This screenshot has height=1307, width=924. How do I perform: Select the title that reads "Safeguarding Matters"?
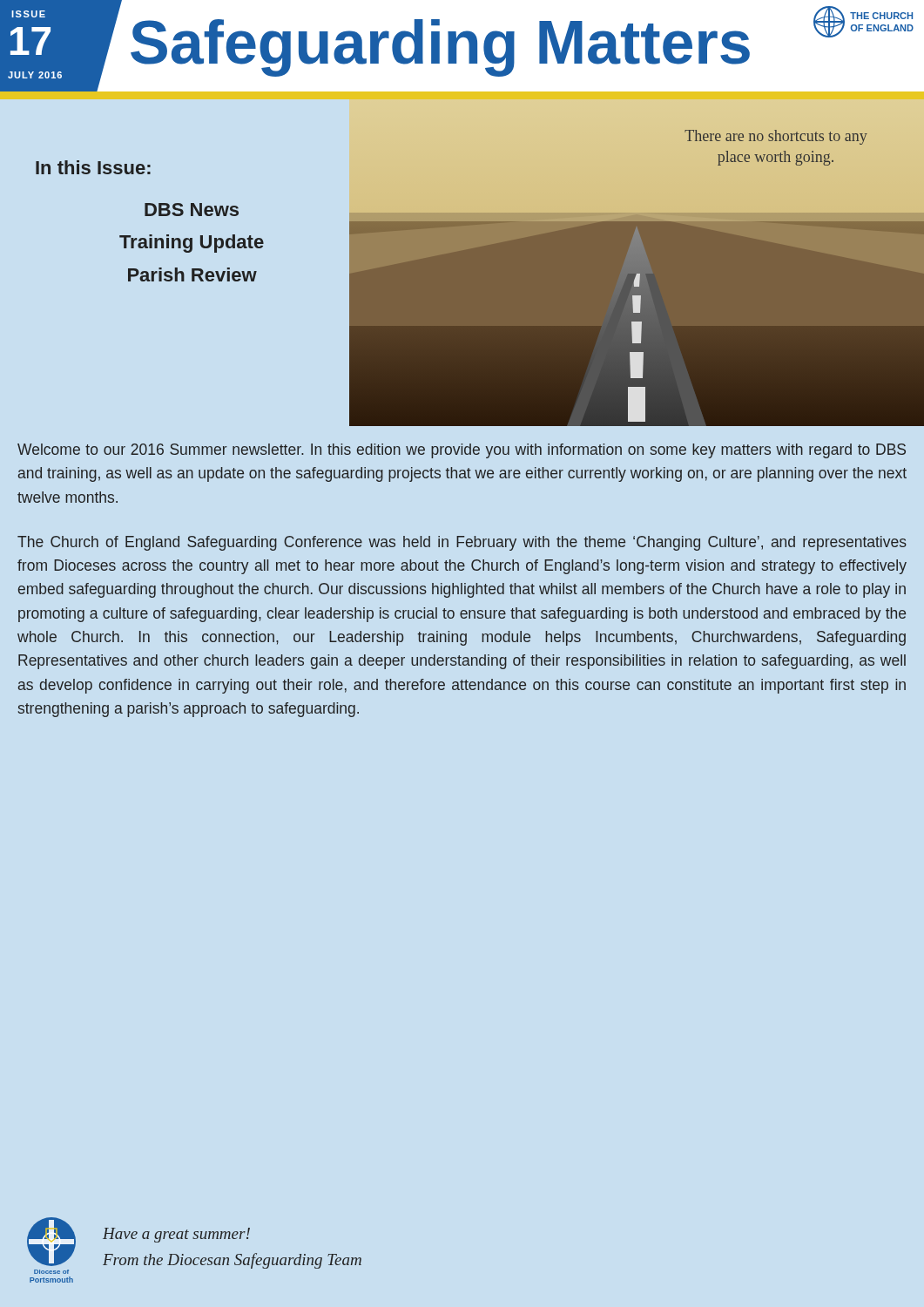point(441,43)
